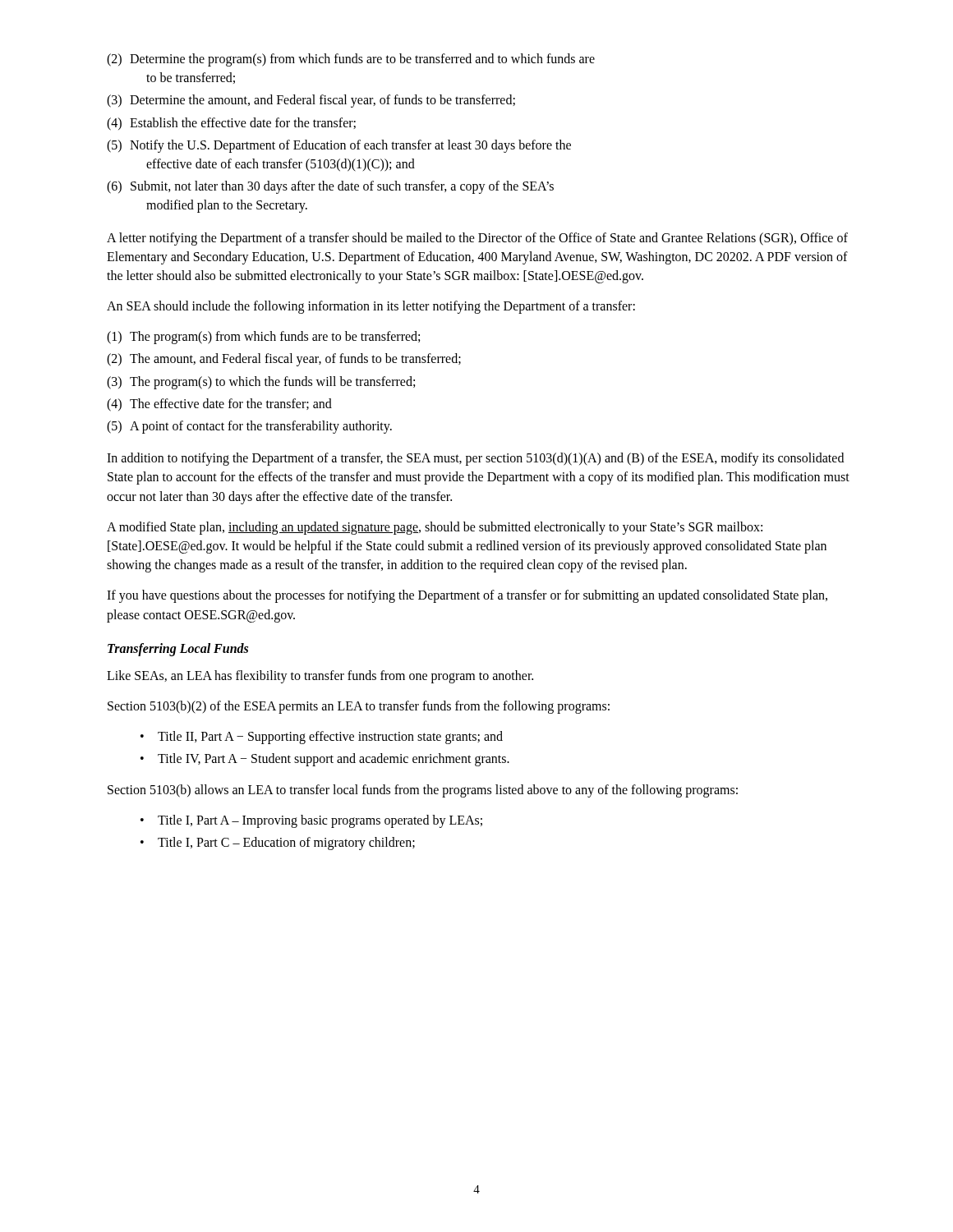Locate the block of text that opens with "In addition to notifying the Department of a"
This screenshot has width=953, height=1232.
485,477
